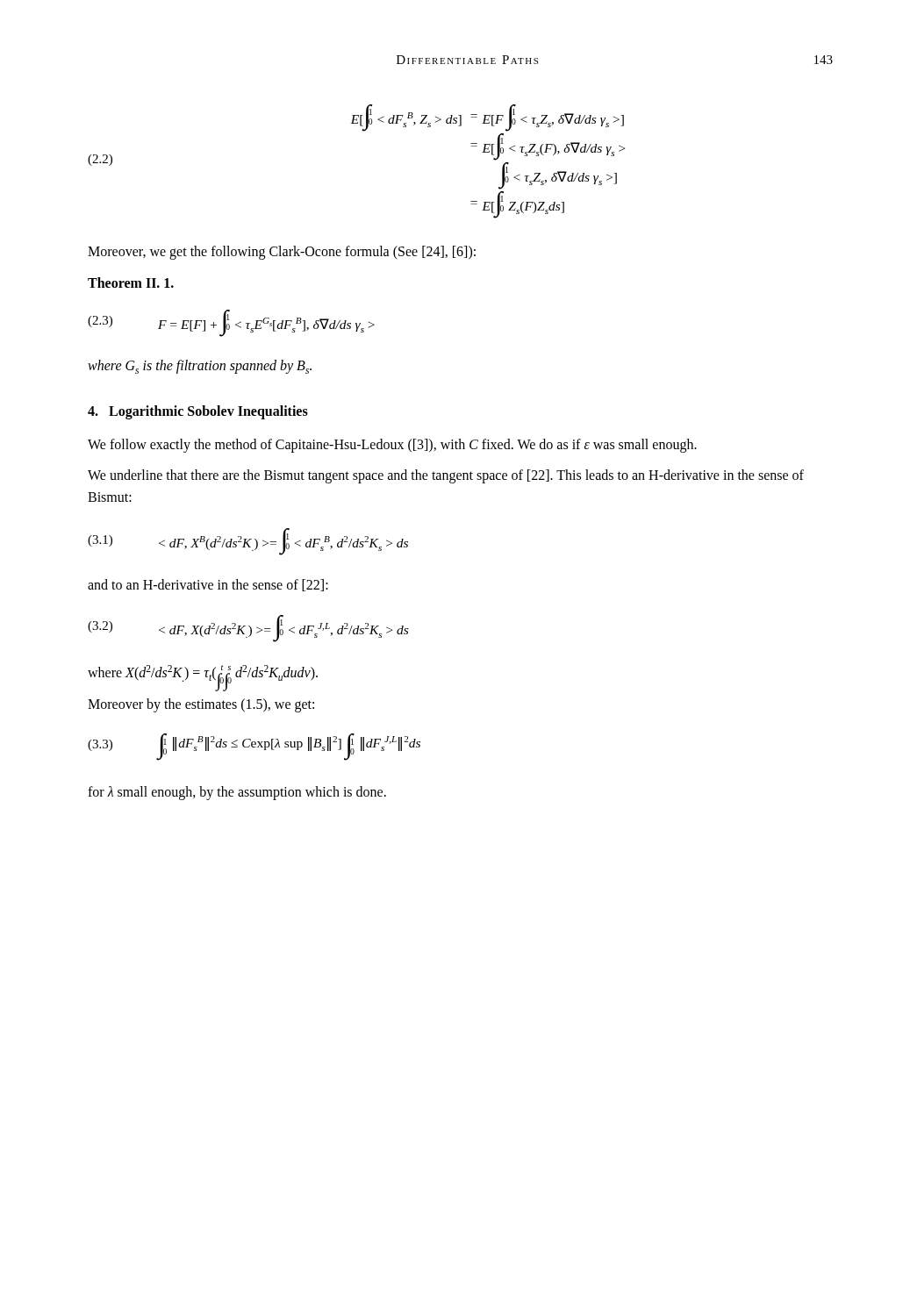Click on the text that reads "where X(d2/ds2K.) = τt( ∫t0 ∫s0 d2/ds2Kududv)."

point(203,674)
